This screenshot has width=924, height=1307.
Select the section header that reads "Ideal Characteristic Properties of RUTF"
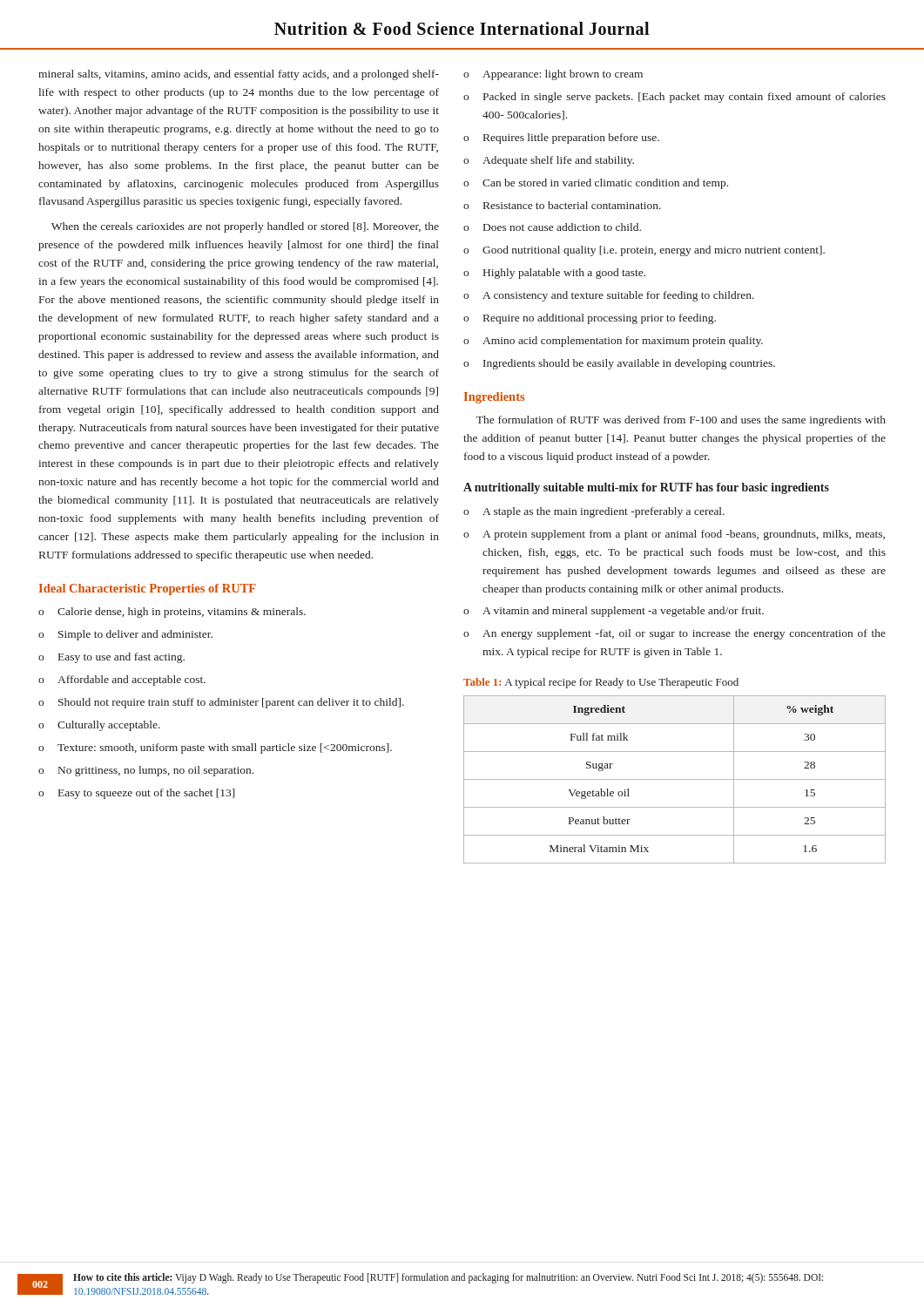(x=147, y=588)
